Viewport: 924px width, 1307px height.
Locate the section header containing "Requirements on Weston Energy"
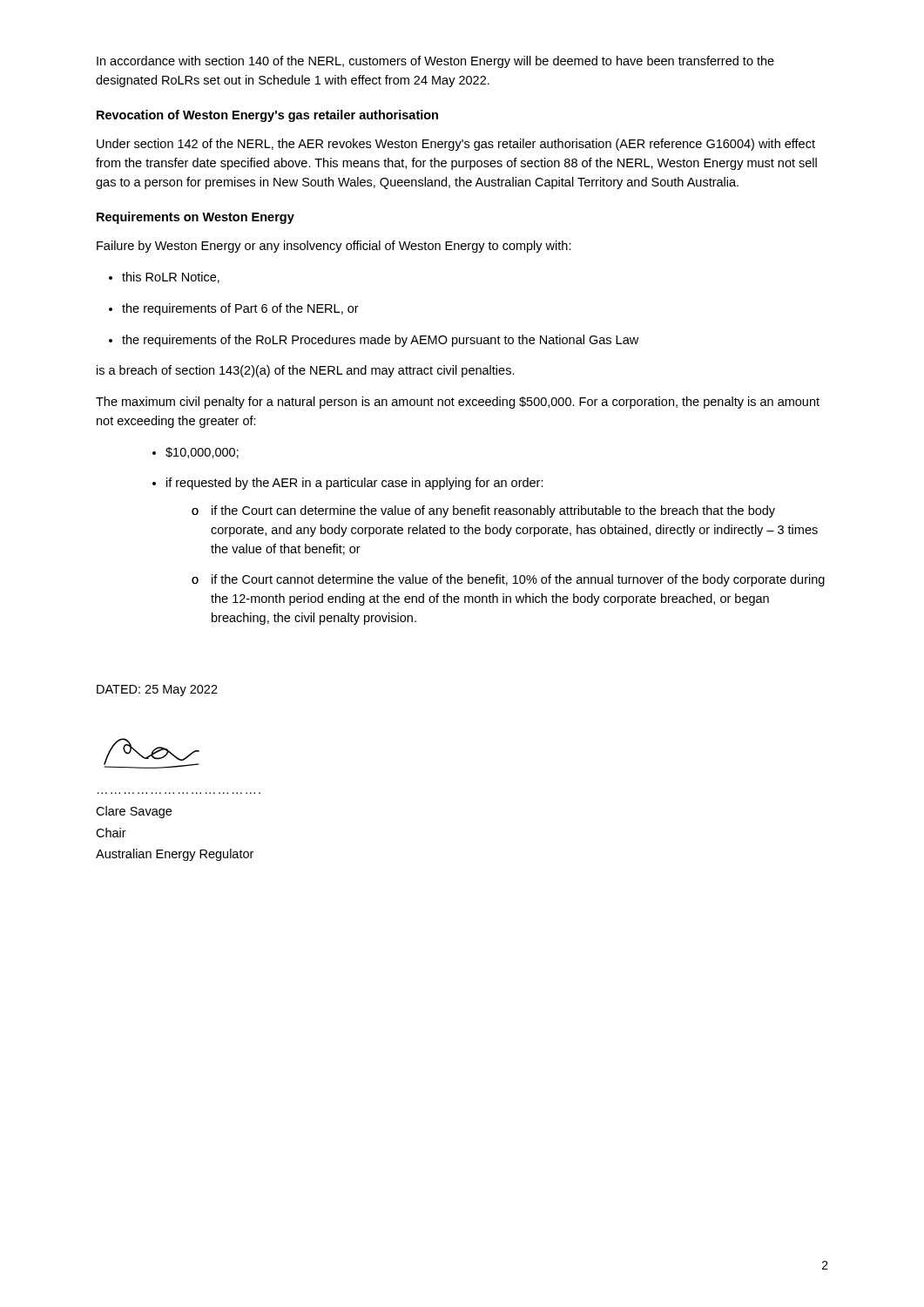tap(195, 217)
